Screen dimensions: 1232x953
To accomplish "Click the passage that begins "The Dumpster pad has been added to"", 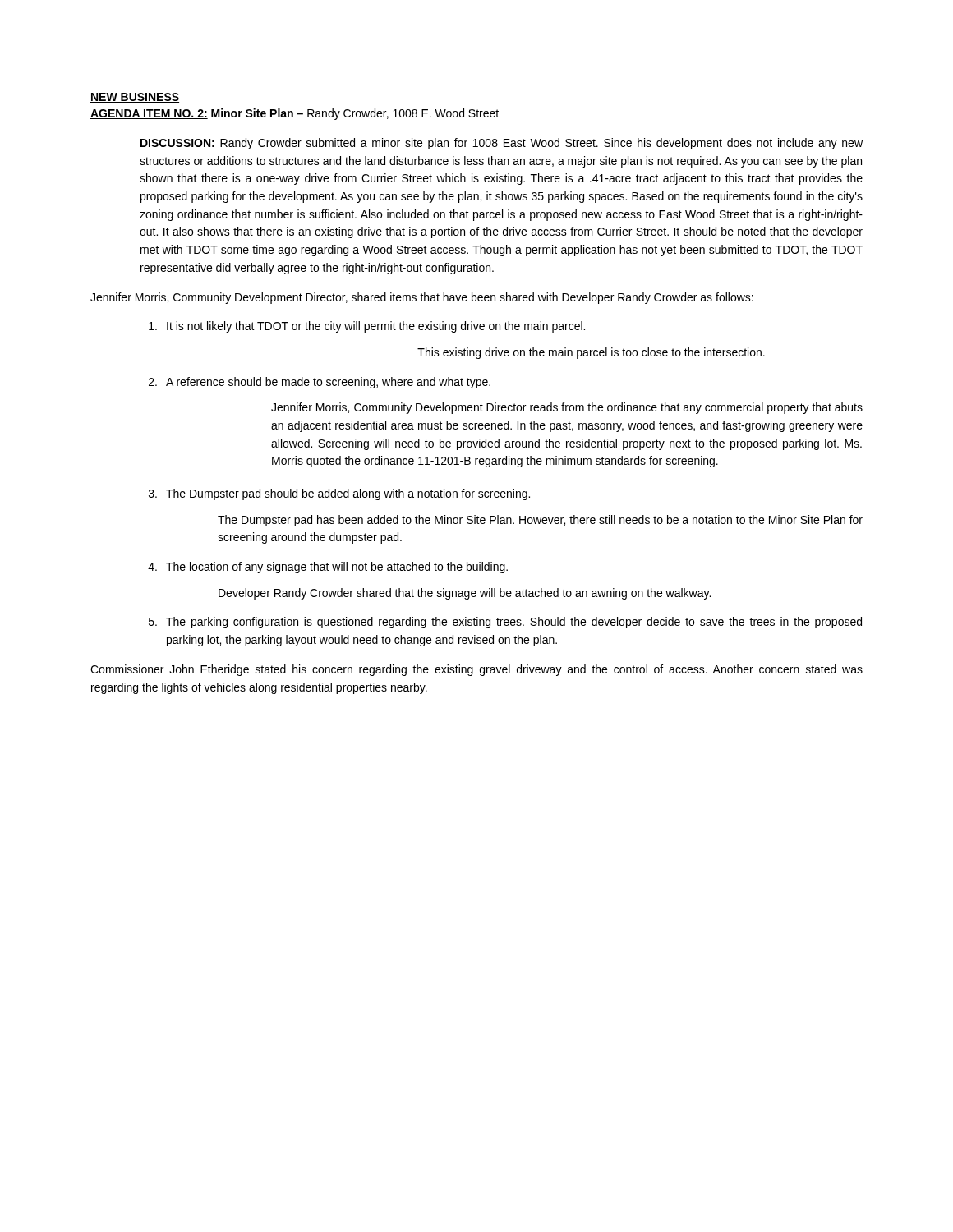I will pos(540,529).
